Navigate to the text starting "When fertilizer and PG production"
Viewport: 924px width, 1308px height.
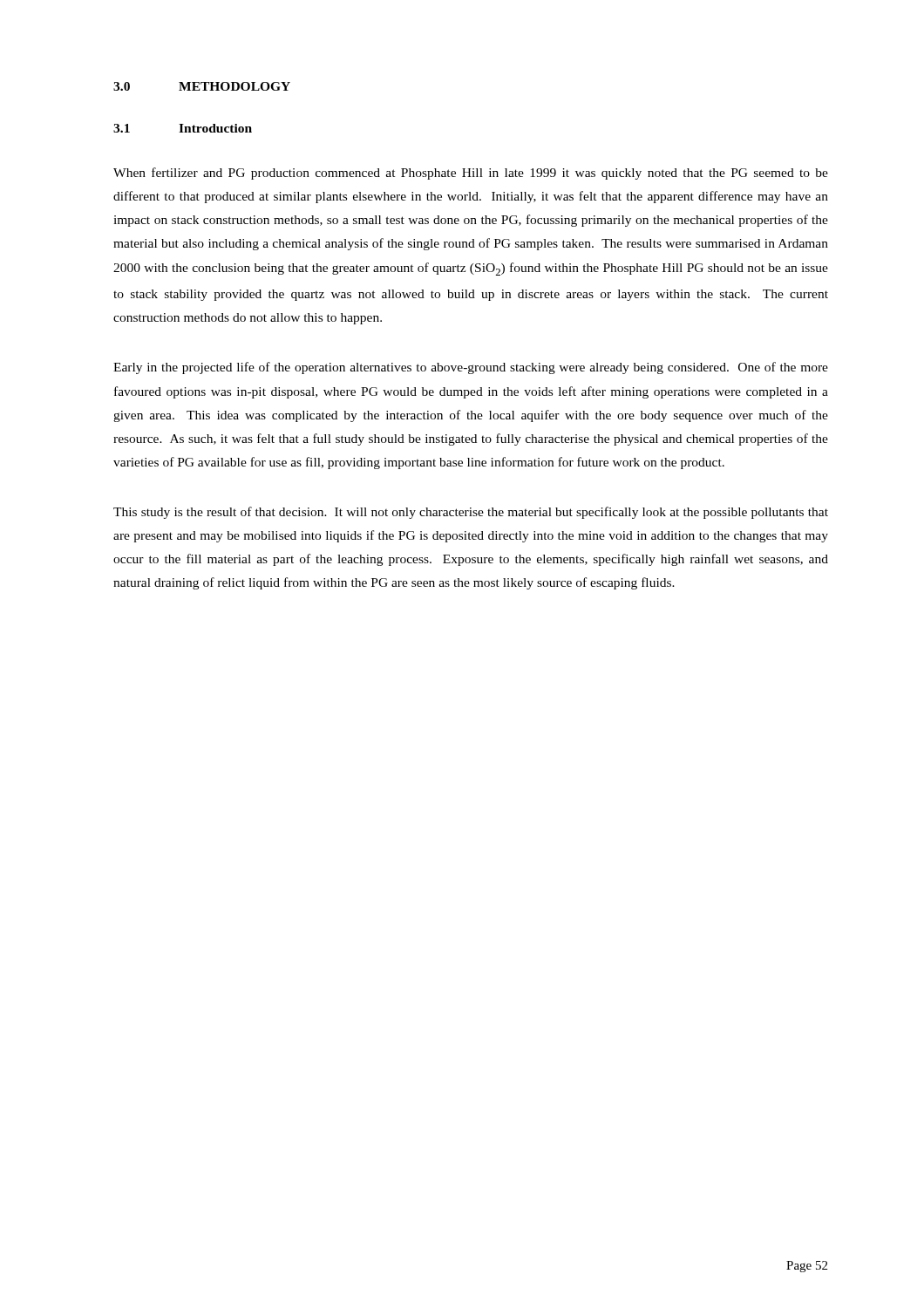(471, 245)
